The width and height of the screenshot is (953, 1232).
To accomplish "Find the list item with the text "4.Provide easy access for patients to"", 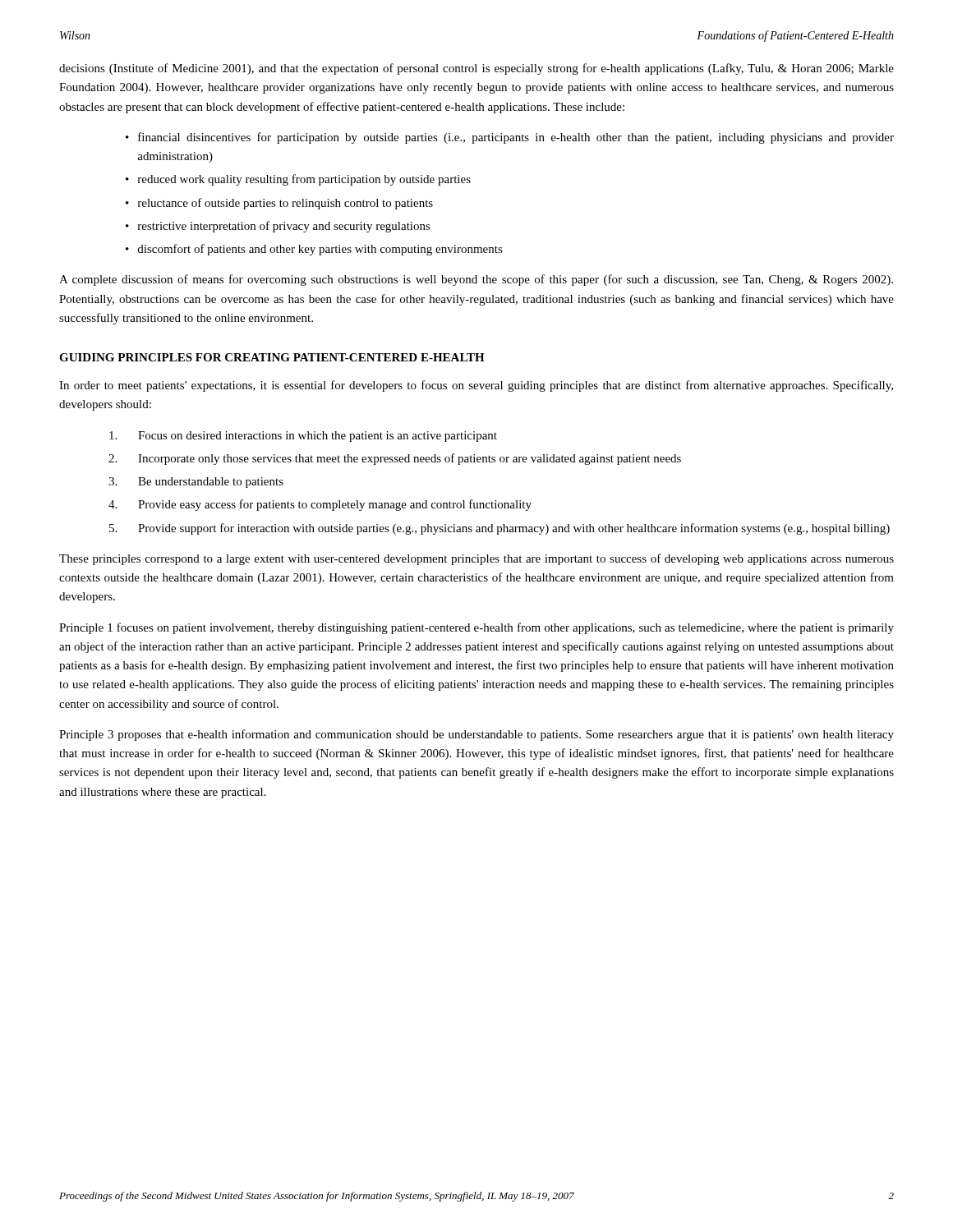I will tap(320, 505).
